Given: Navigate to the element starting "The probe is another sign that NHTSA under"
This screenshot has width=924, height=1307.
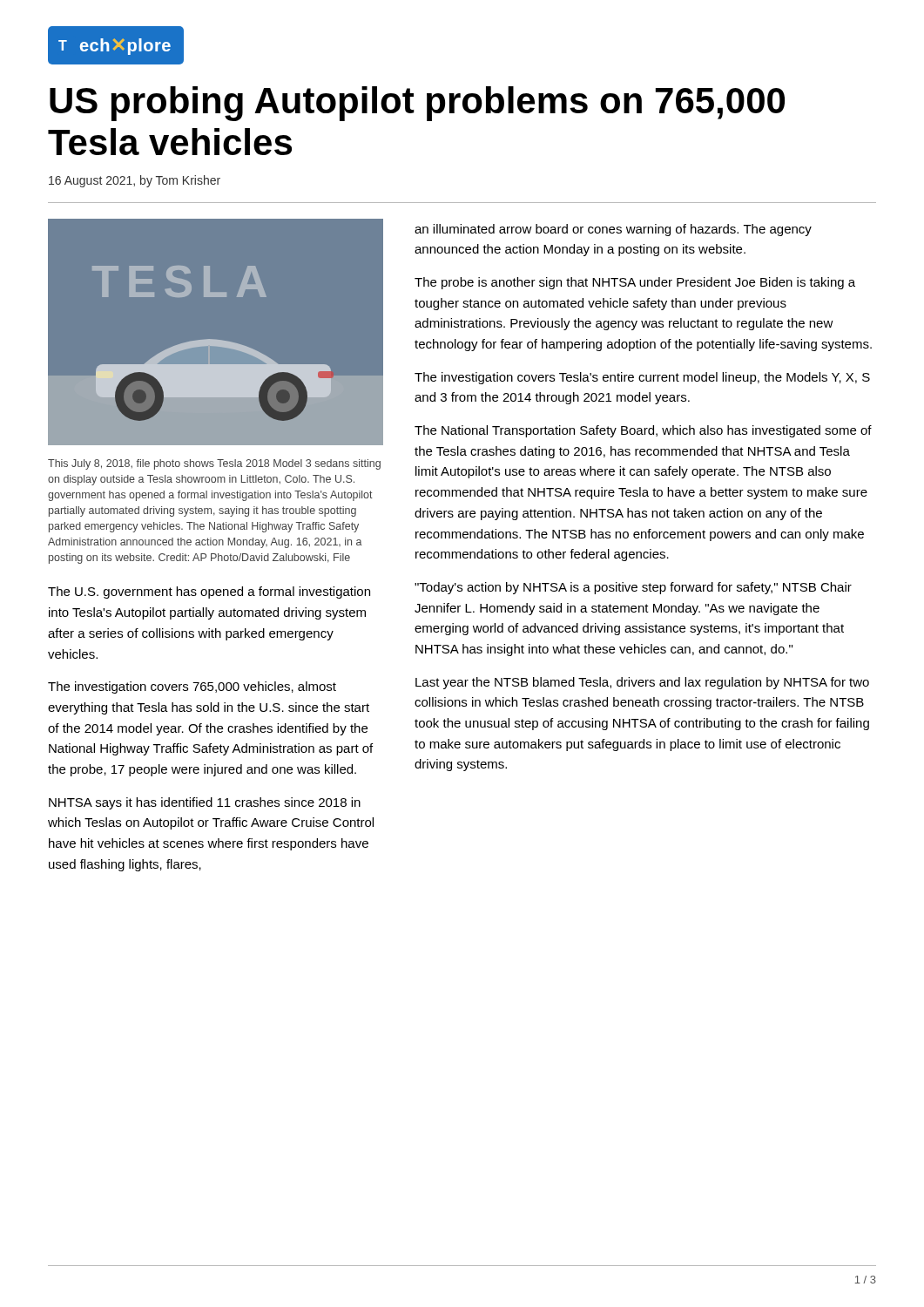Looking at the screenshot, I should [644, 313].
